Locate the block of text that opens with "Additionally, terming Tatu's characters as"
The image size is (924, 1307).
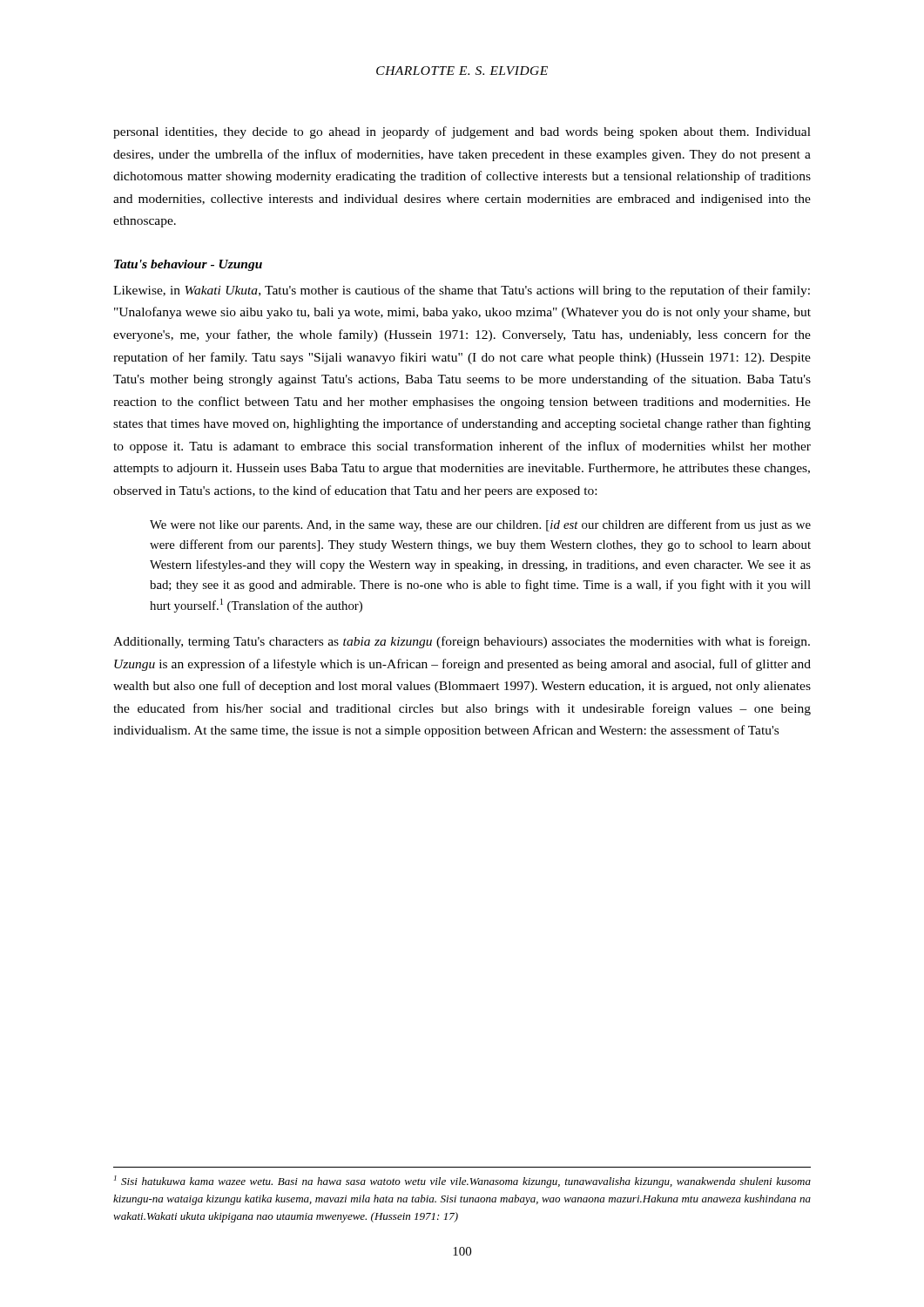pos(462,685)
